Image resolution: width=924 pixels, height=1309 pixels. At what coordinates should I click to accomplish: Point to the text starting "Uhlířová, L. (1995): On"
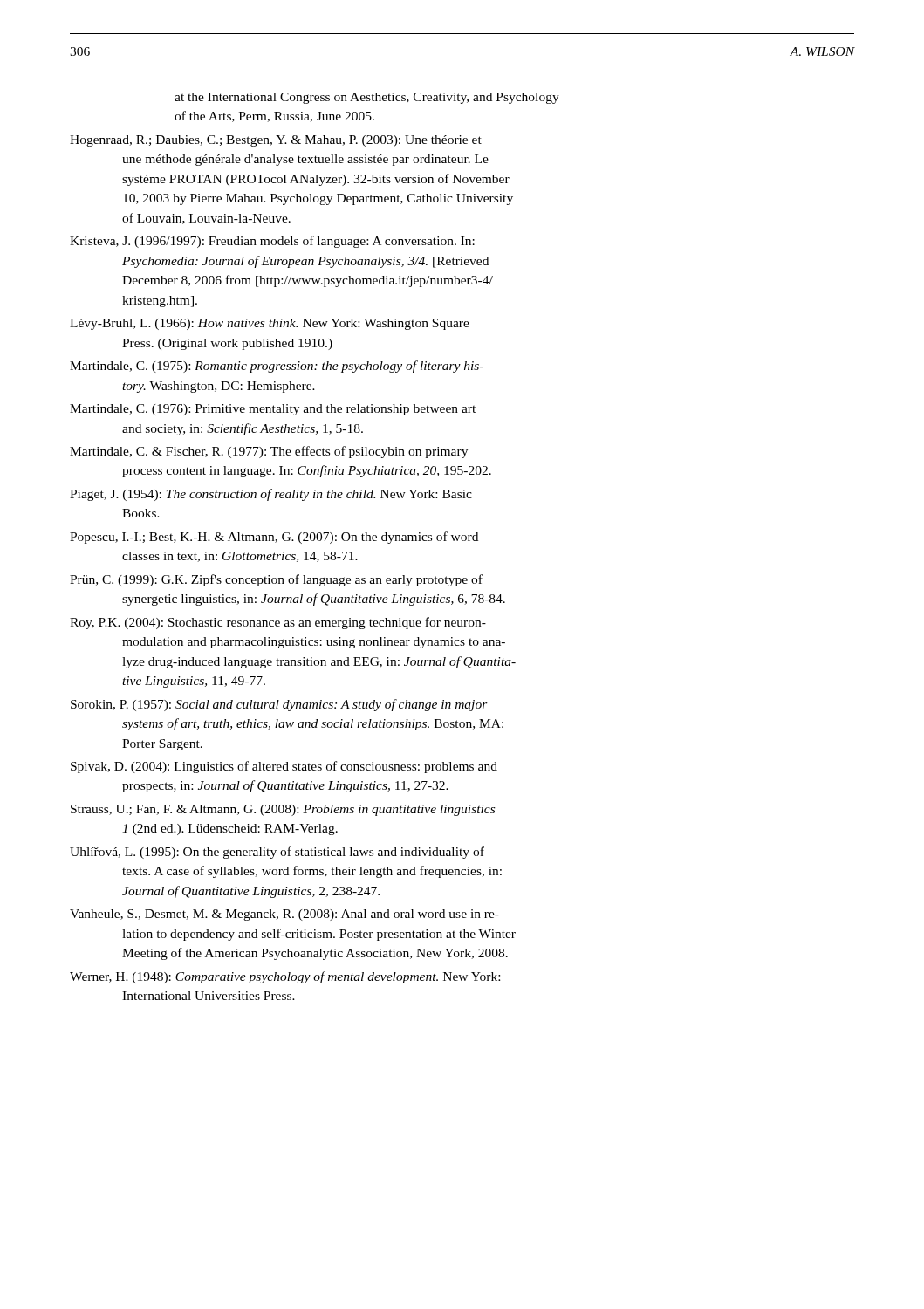[x=462, y=872]
